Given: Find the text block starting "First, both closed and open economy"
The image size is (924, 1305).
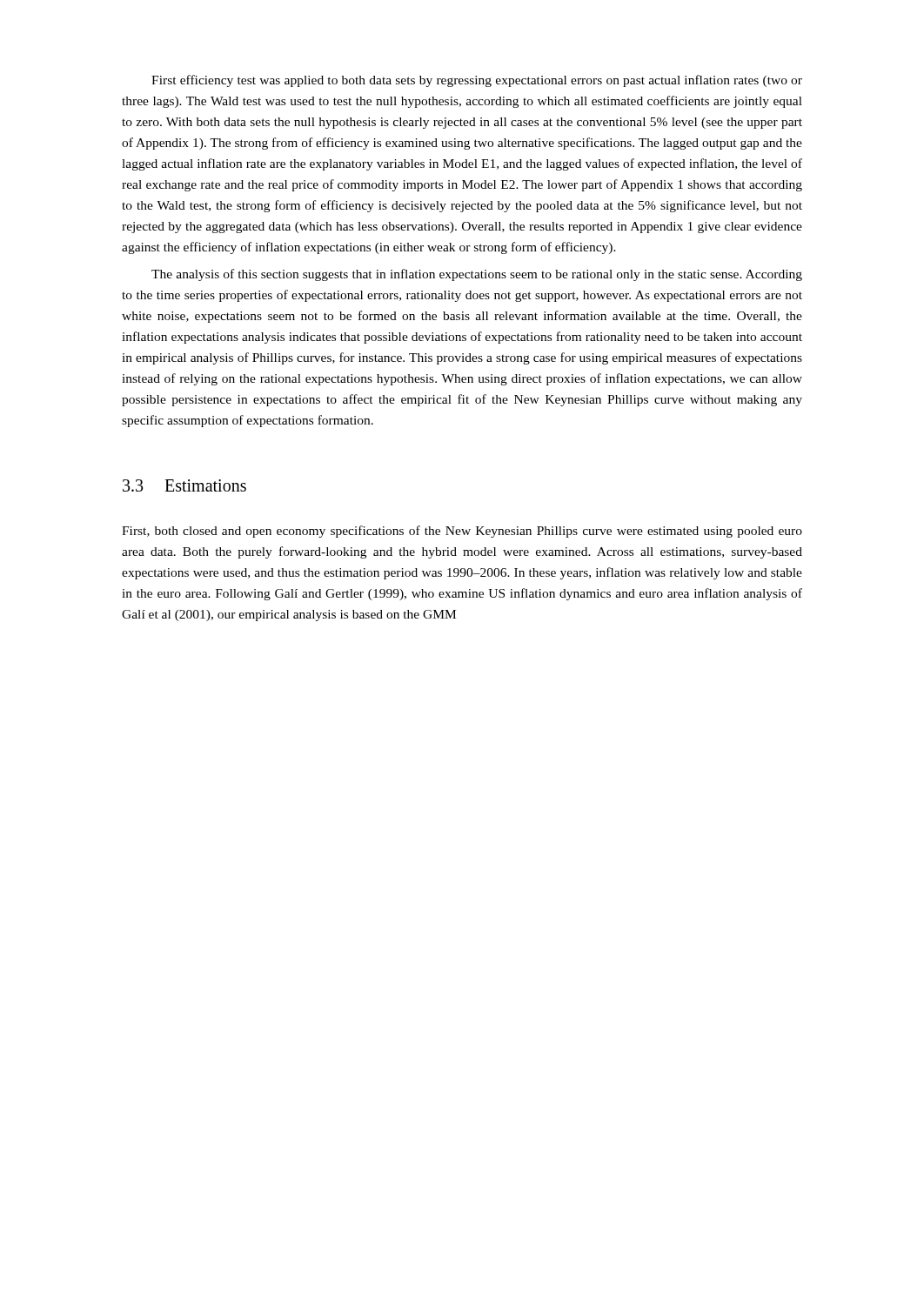Looking at the screenshot, I should [x=462, y=573].
